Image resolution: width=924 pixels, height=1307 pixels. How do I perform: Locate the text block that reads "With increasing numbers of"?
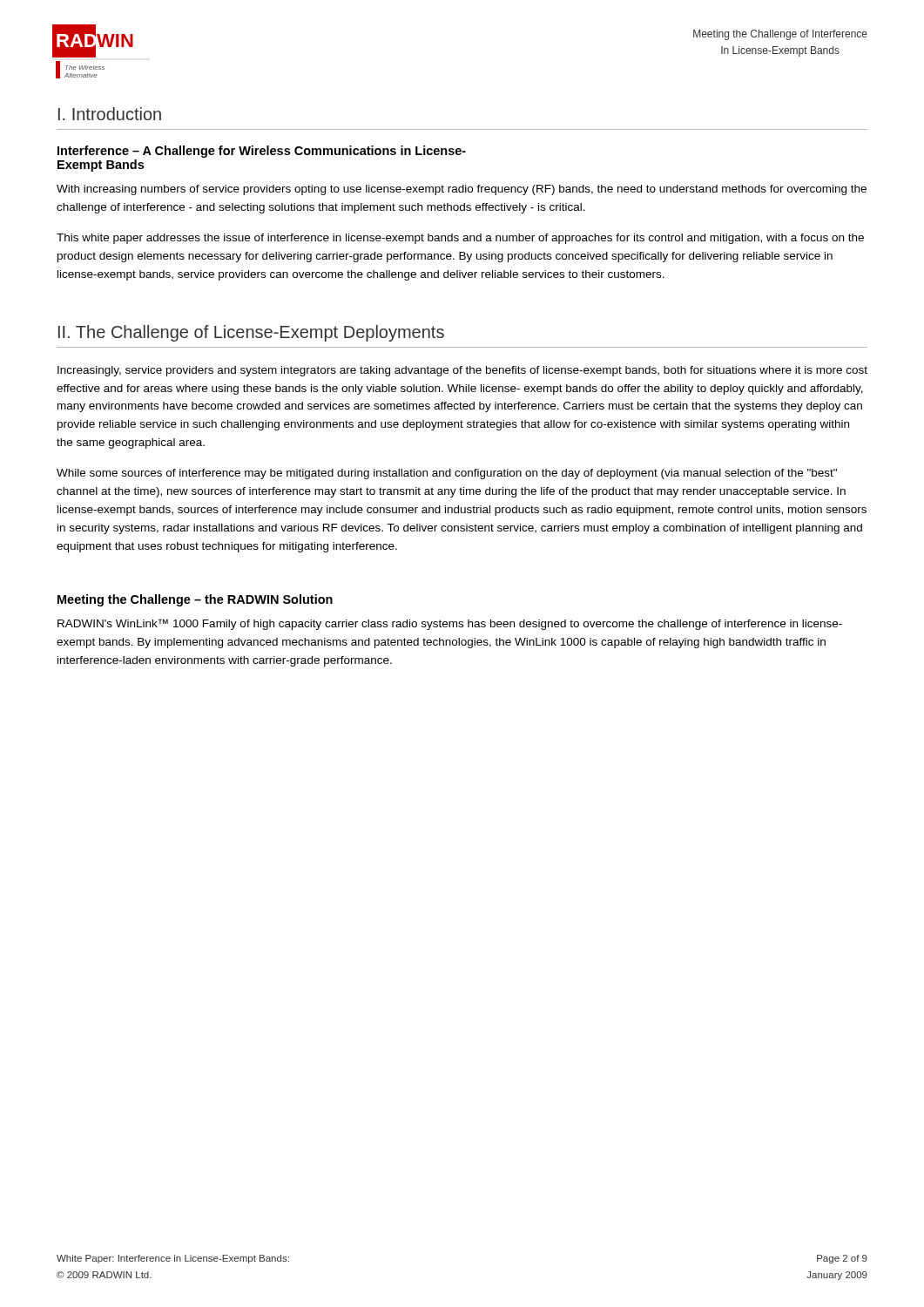tap(462, 198)
